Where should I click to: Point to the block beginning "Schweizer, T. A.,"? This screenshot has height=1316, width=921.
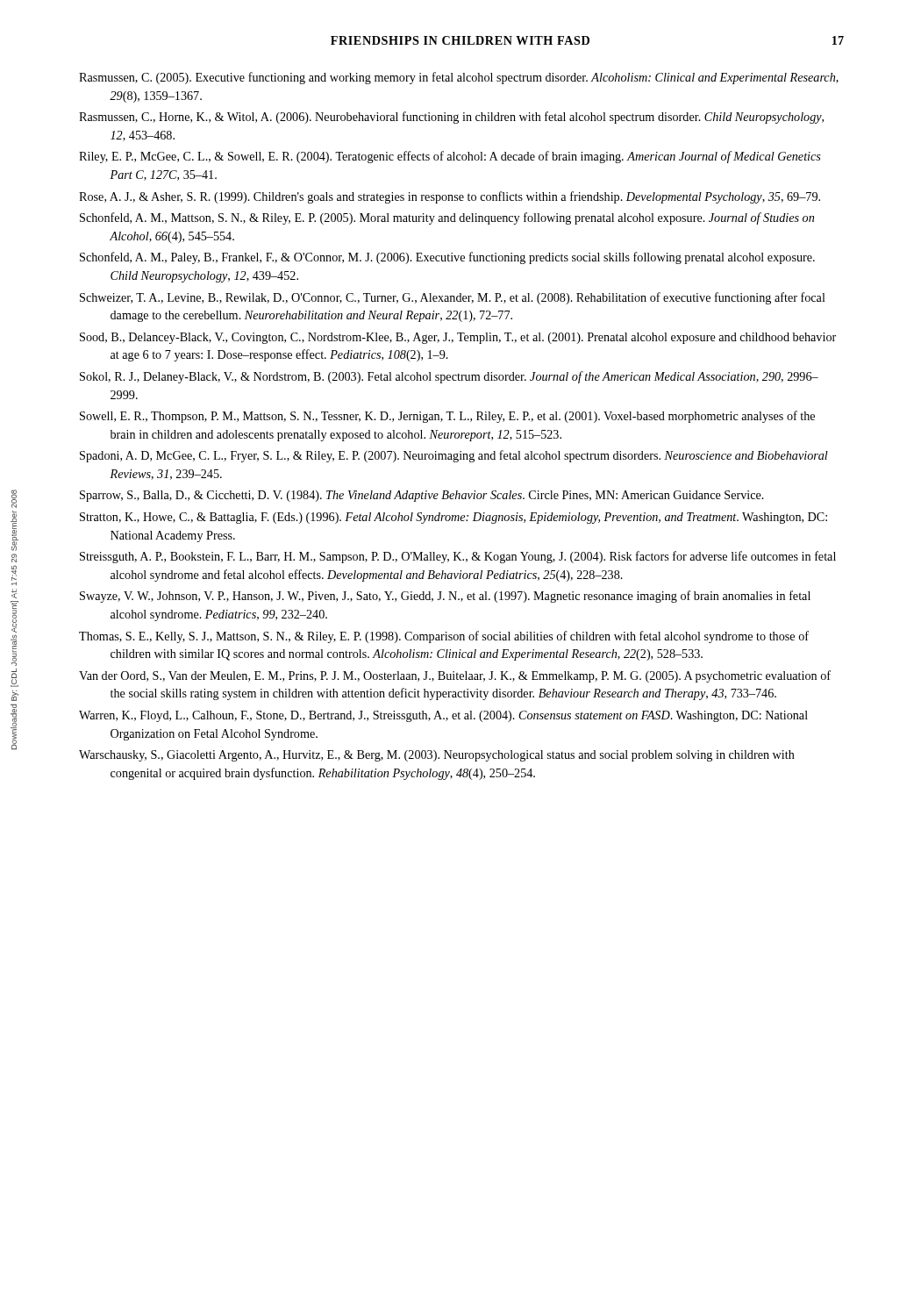click(452, 306)
